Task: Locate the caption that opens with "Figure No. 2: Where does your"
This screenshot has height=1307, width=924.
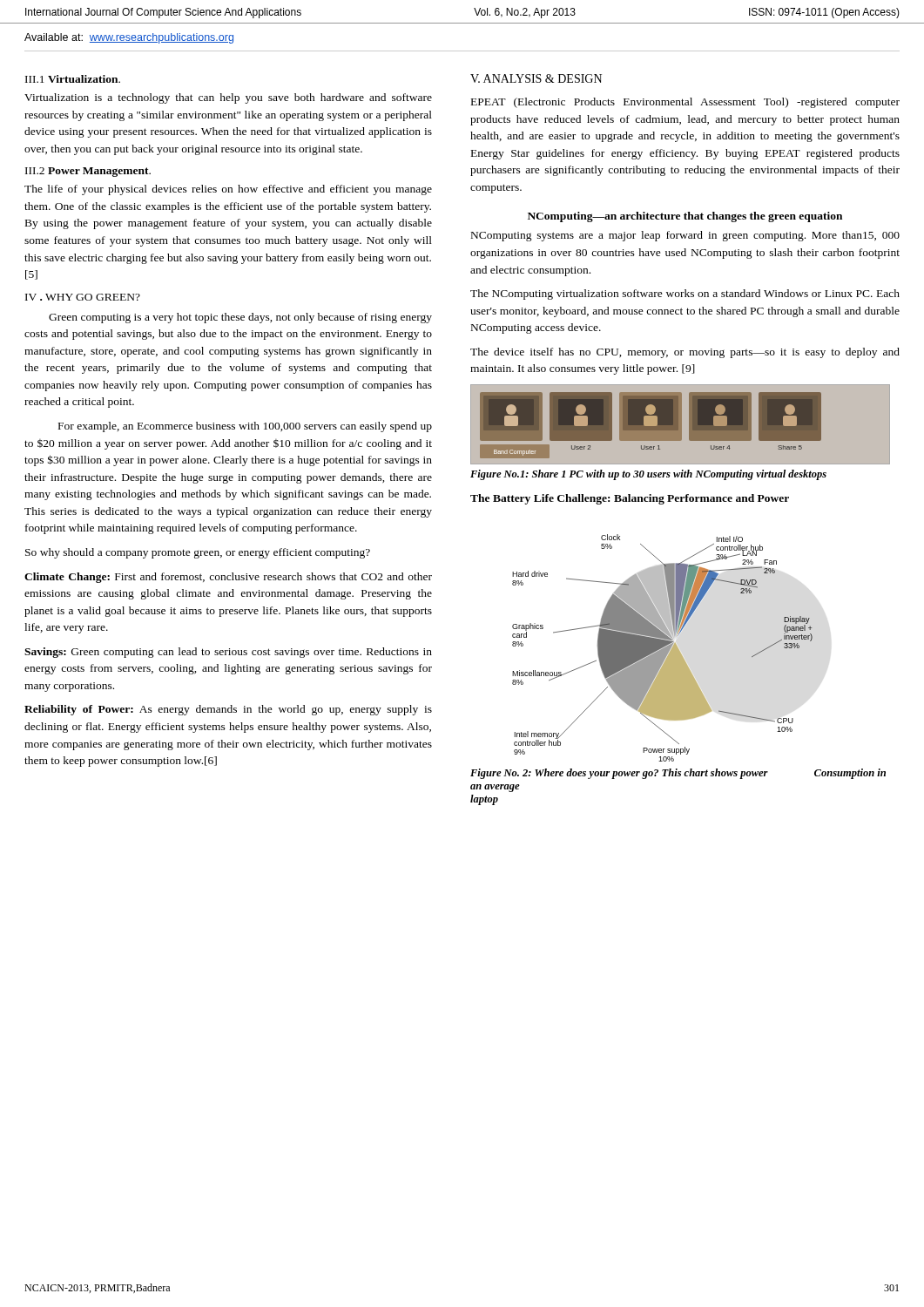Action: (x=678, y=786)
